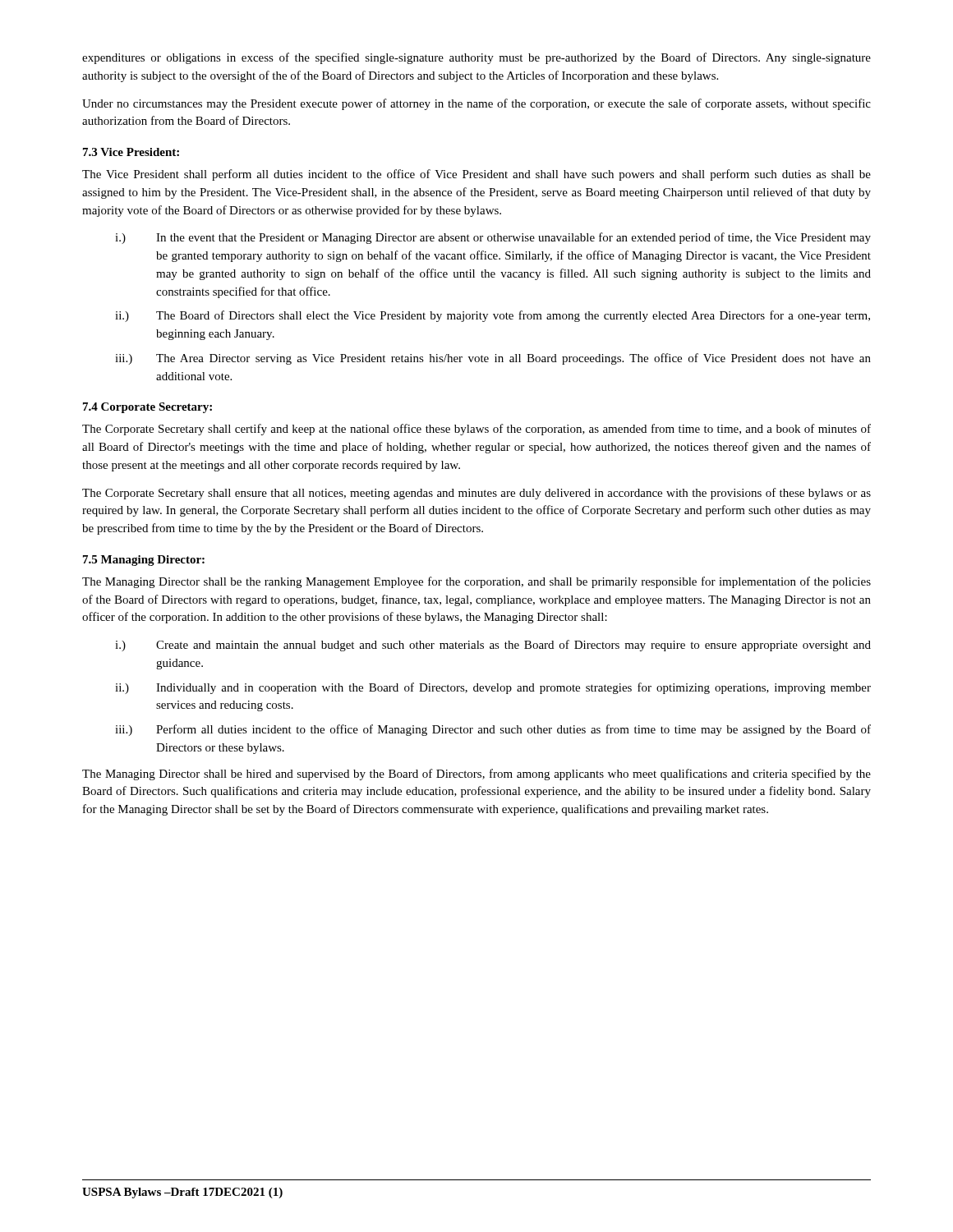
Task: Click the passage that begins "i.) Create and maintain the annual budget"
Action: tap(476, 654)
